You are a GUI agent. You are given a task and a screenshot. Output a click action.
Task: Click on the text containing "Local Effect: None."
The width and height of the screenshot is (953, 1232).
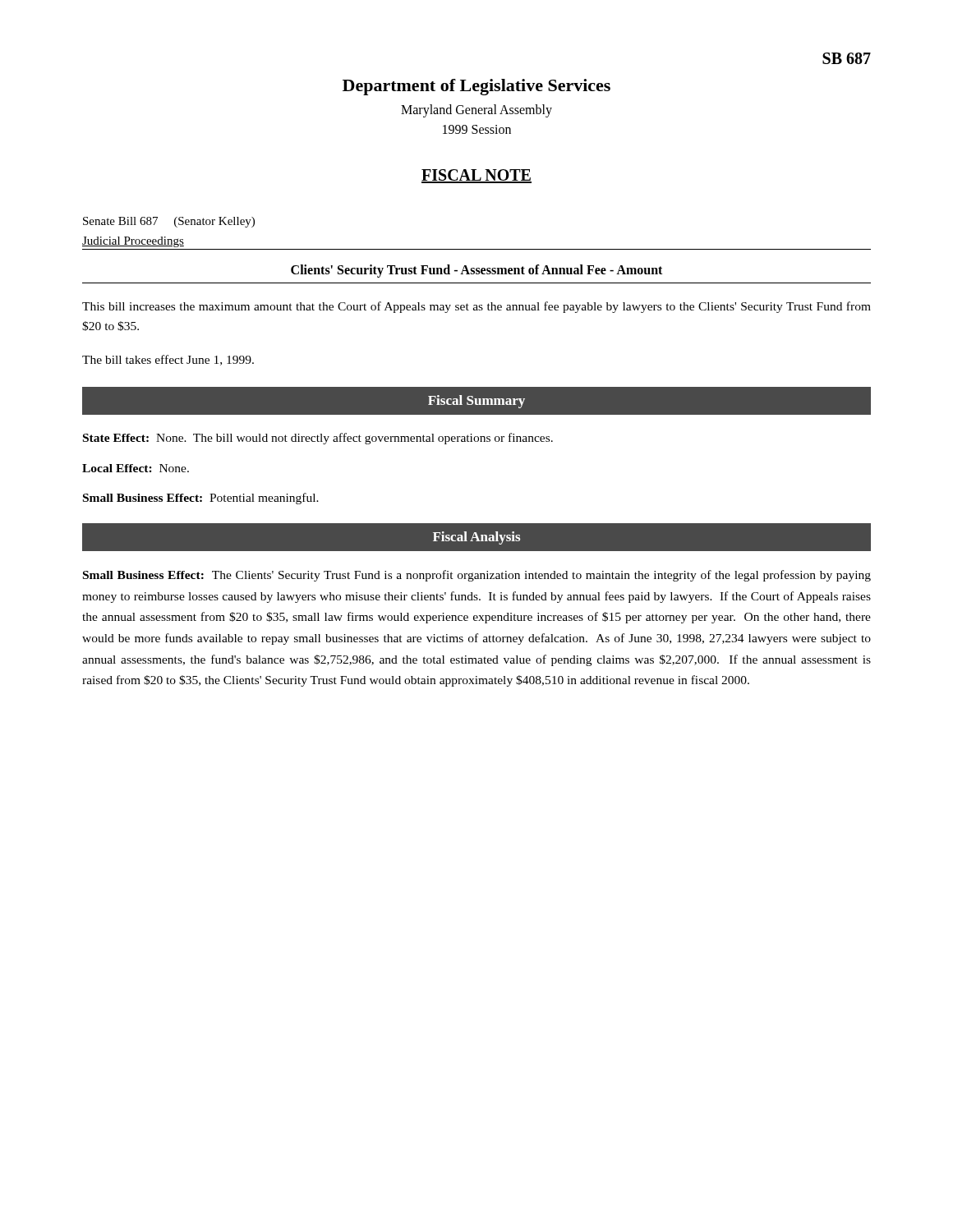click(x=136, y=467)
